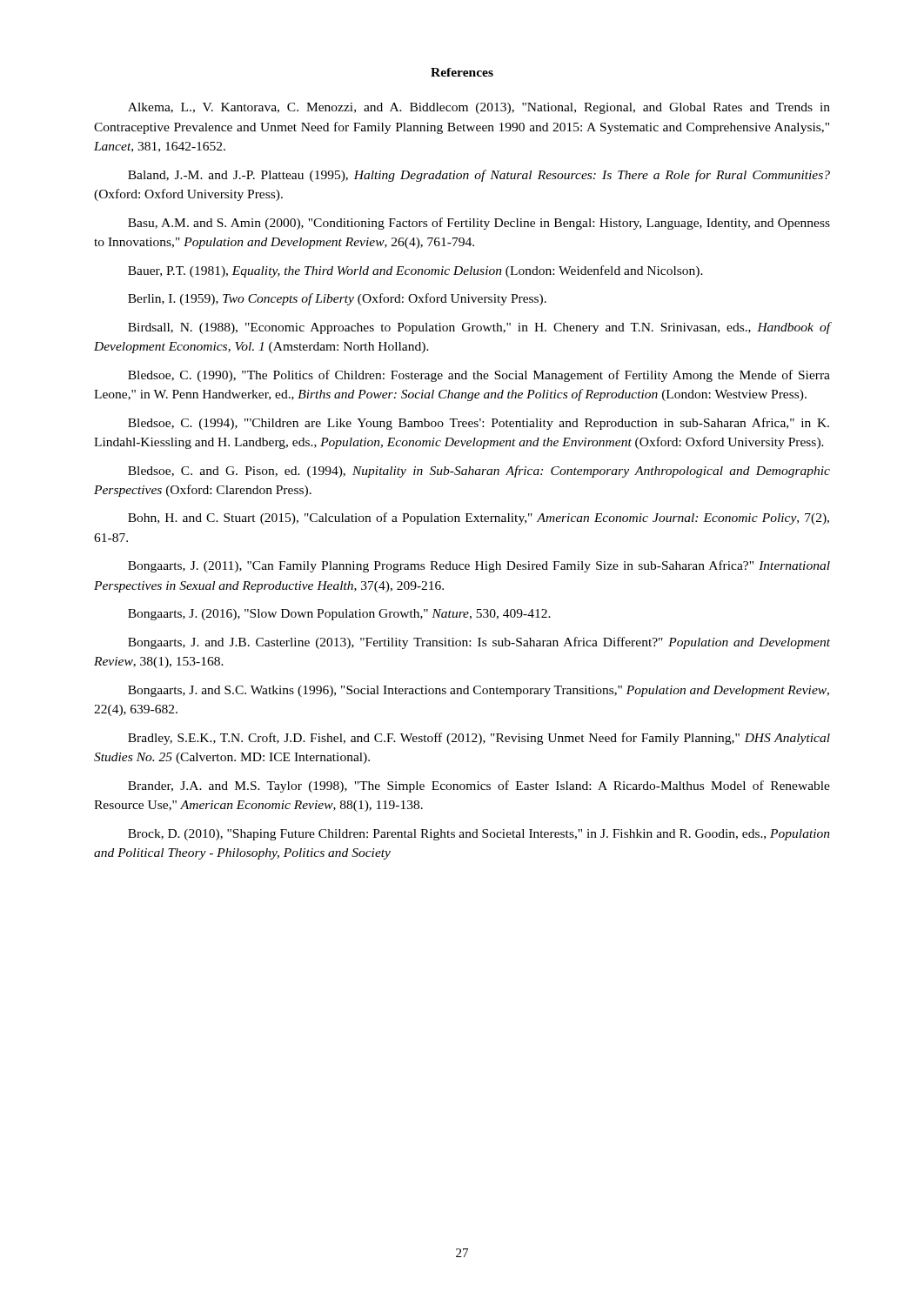Find the block starting "Bledsoe, C. (1990), "The Politics of Children:"
The image size is (924, 1305).
pyautogui.click(x=462, y=384)
